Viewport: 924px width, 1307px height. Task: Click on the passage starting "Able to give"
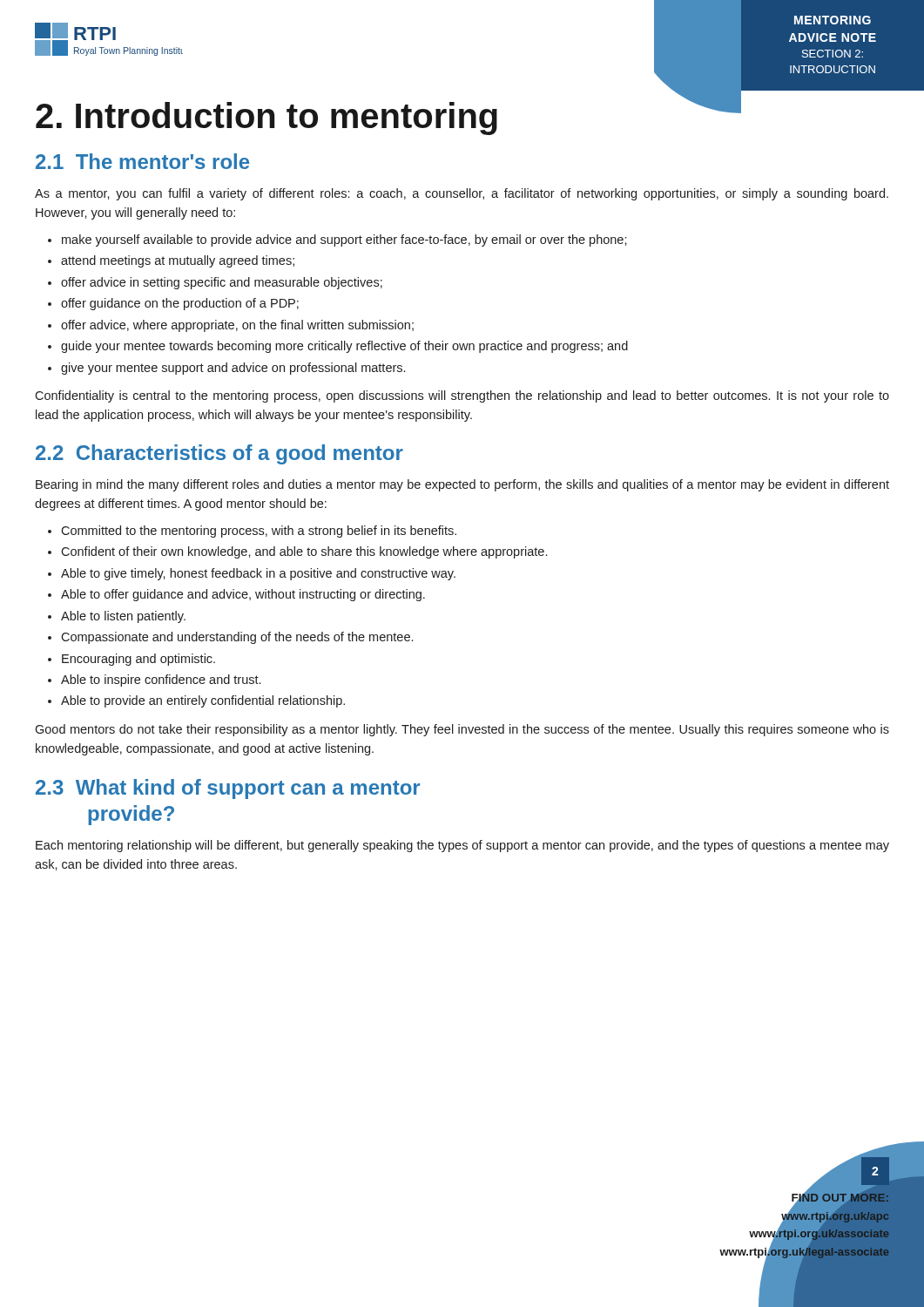point(259,573)
